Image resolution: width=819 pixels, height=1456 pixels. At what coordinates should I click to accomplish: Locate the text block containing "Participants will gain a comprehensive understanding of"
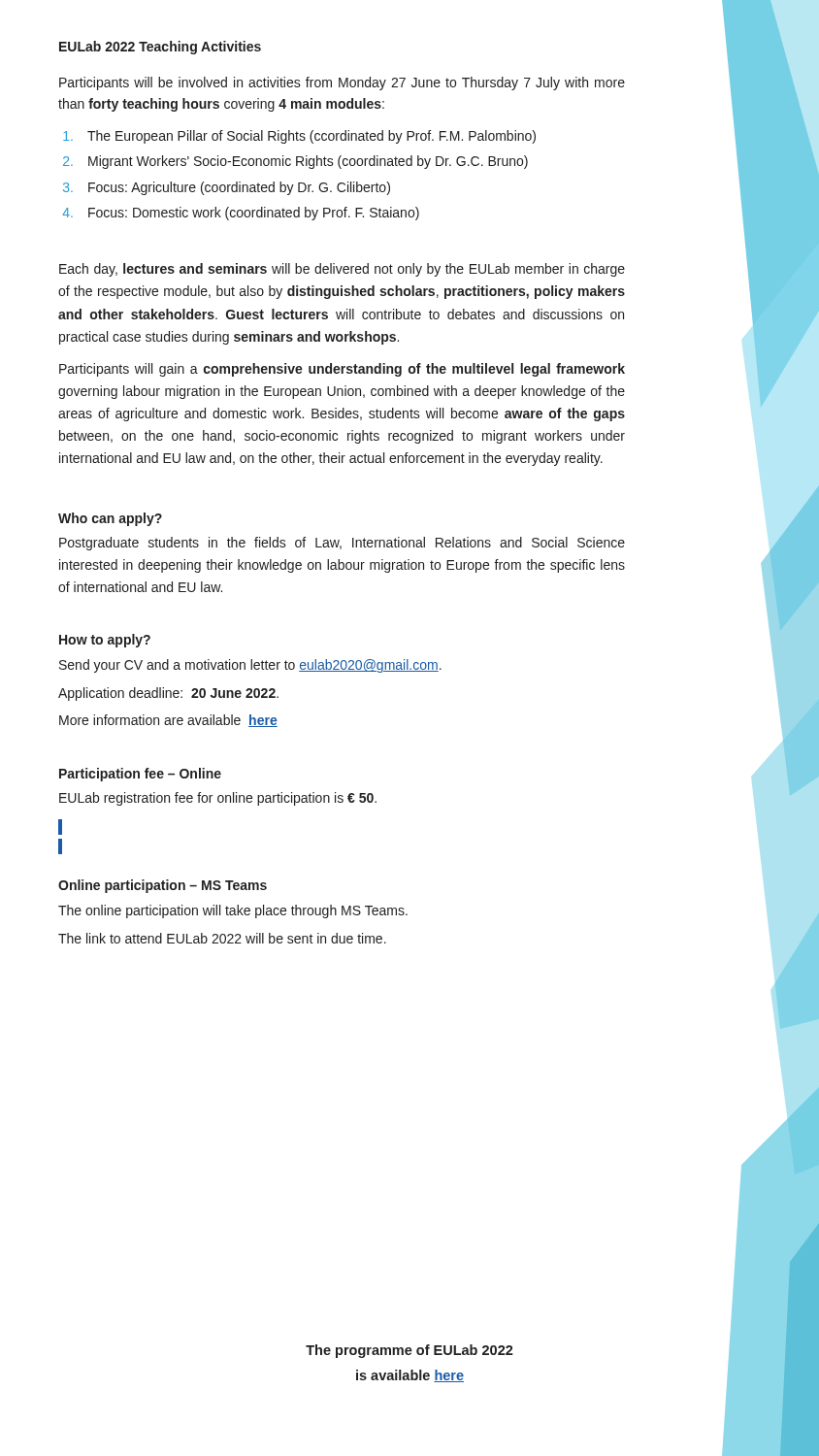click(342, 413)
